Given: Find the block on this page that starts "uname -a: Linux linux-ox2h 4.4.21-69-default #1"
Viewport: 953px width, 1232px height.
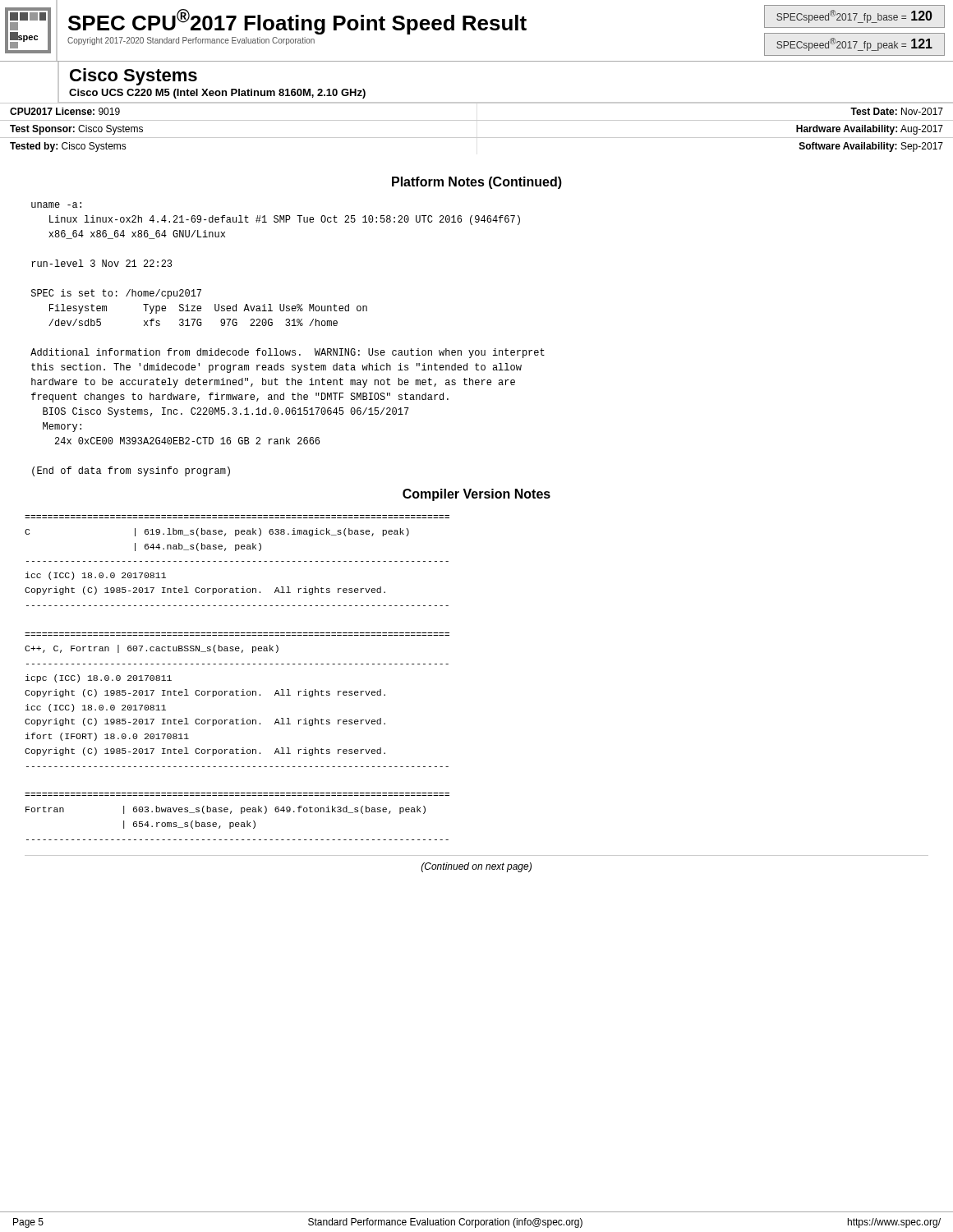Looking at the screenshot, I should [x=476, y=338].
